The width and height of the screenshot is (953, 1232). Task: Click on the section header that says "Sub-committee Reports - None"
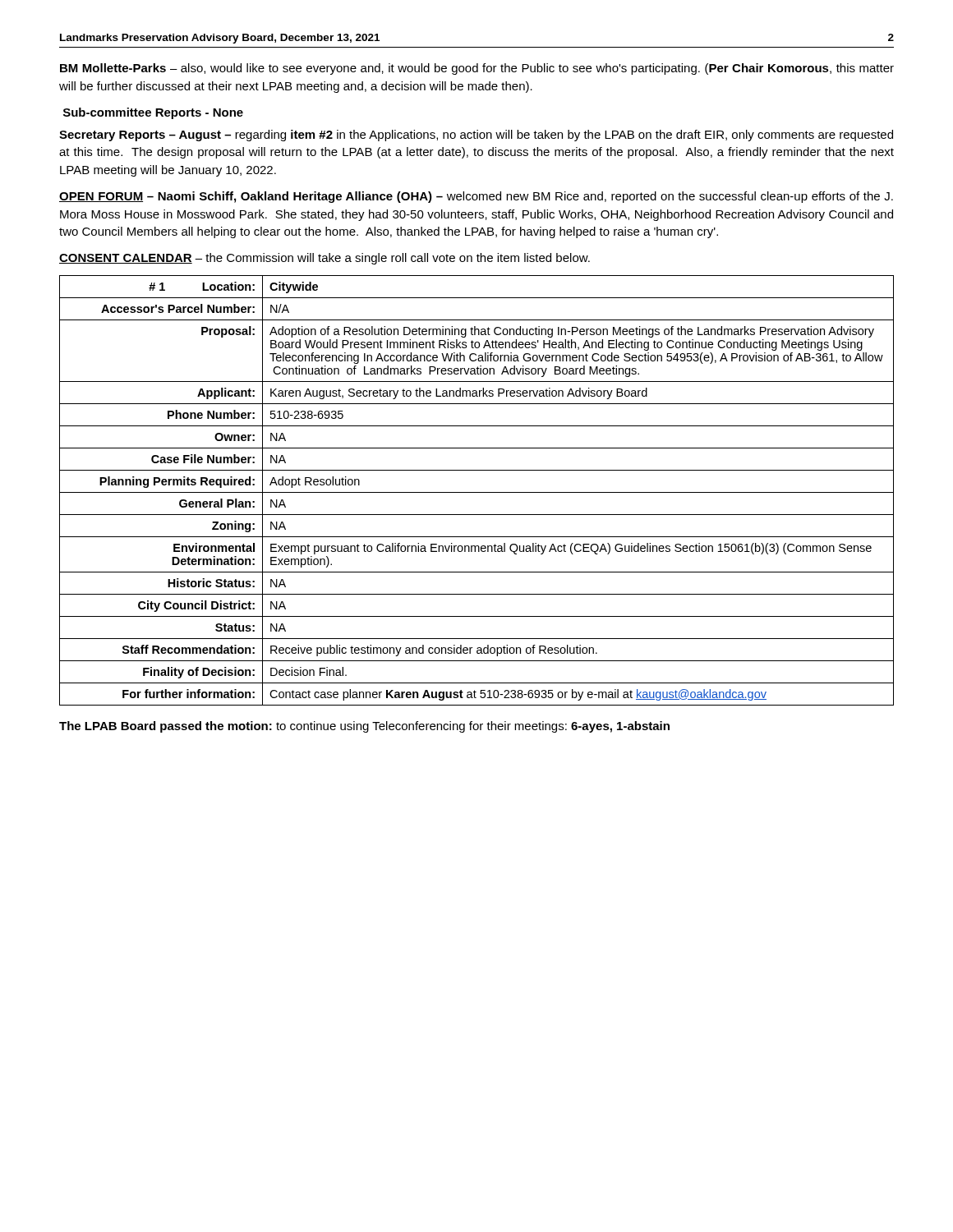151,112
